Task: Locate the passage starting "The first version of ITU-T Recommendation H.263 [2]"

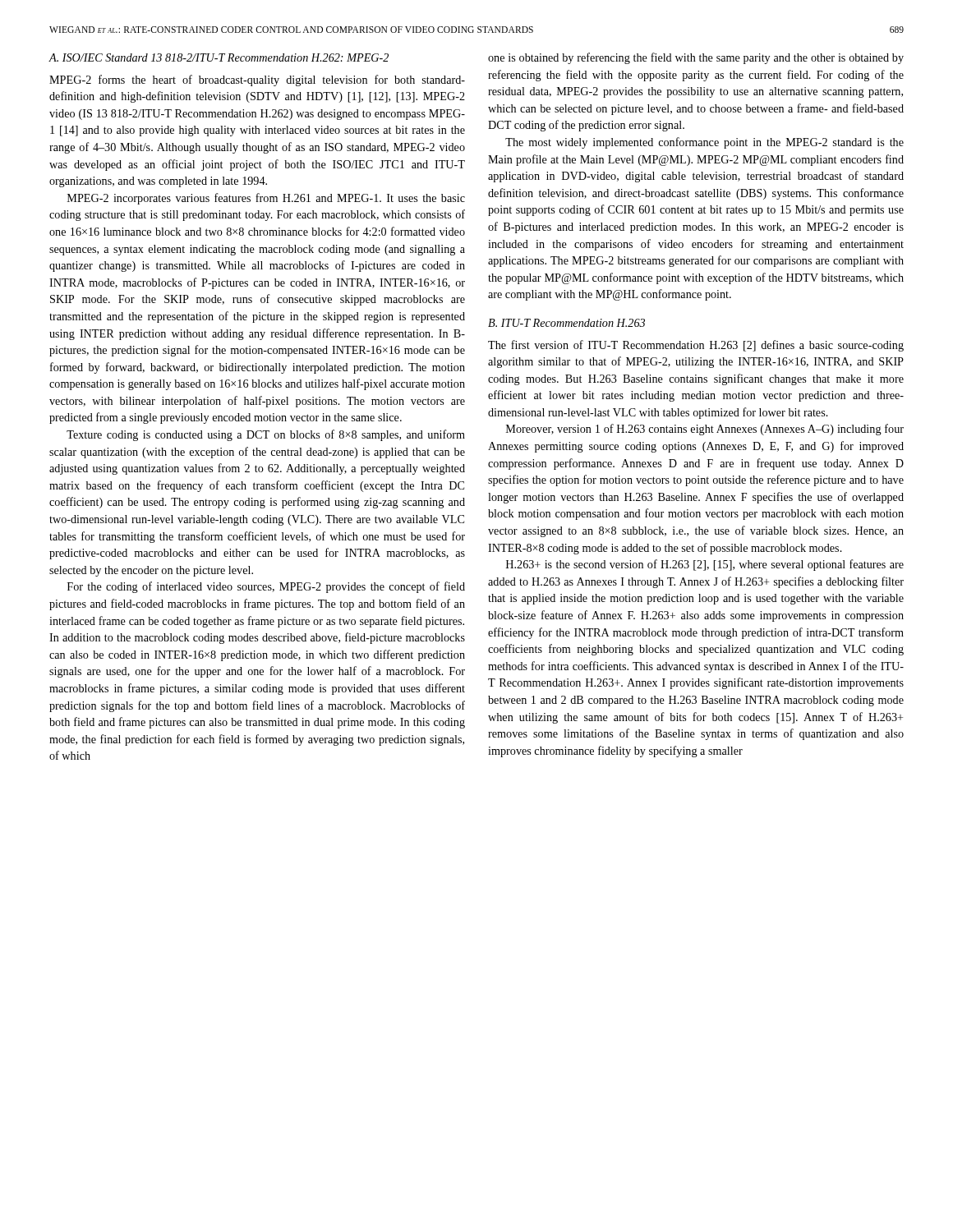Action: pos(696,379)
